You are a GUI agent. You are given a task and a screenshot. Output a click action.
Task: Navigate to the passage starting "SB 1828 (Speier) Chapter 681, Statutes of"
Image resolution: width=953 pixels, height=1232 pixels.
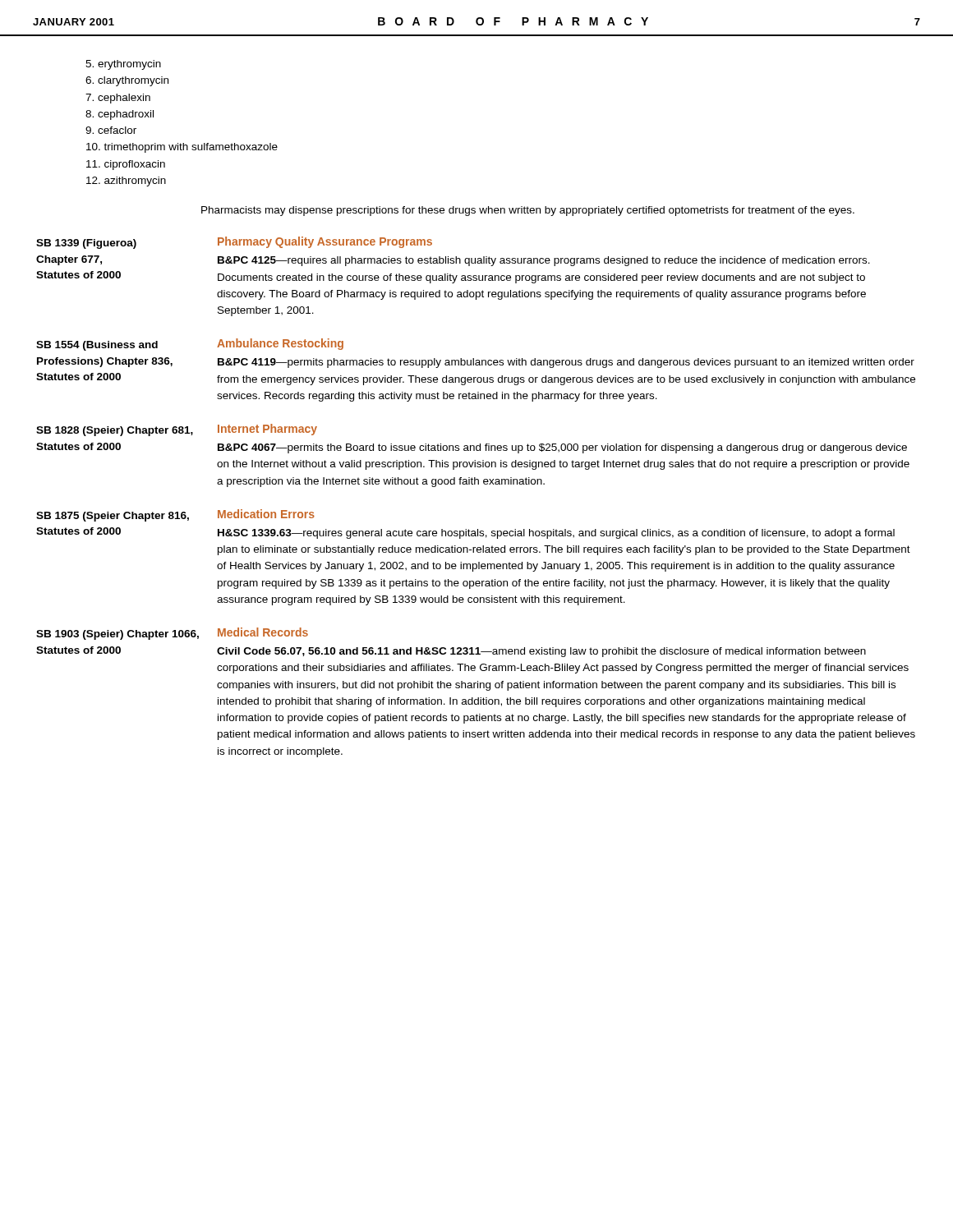115,438
